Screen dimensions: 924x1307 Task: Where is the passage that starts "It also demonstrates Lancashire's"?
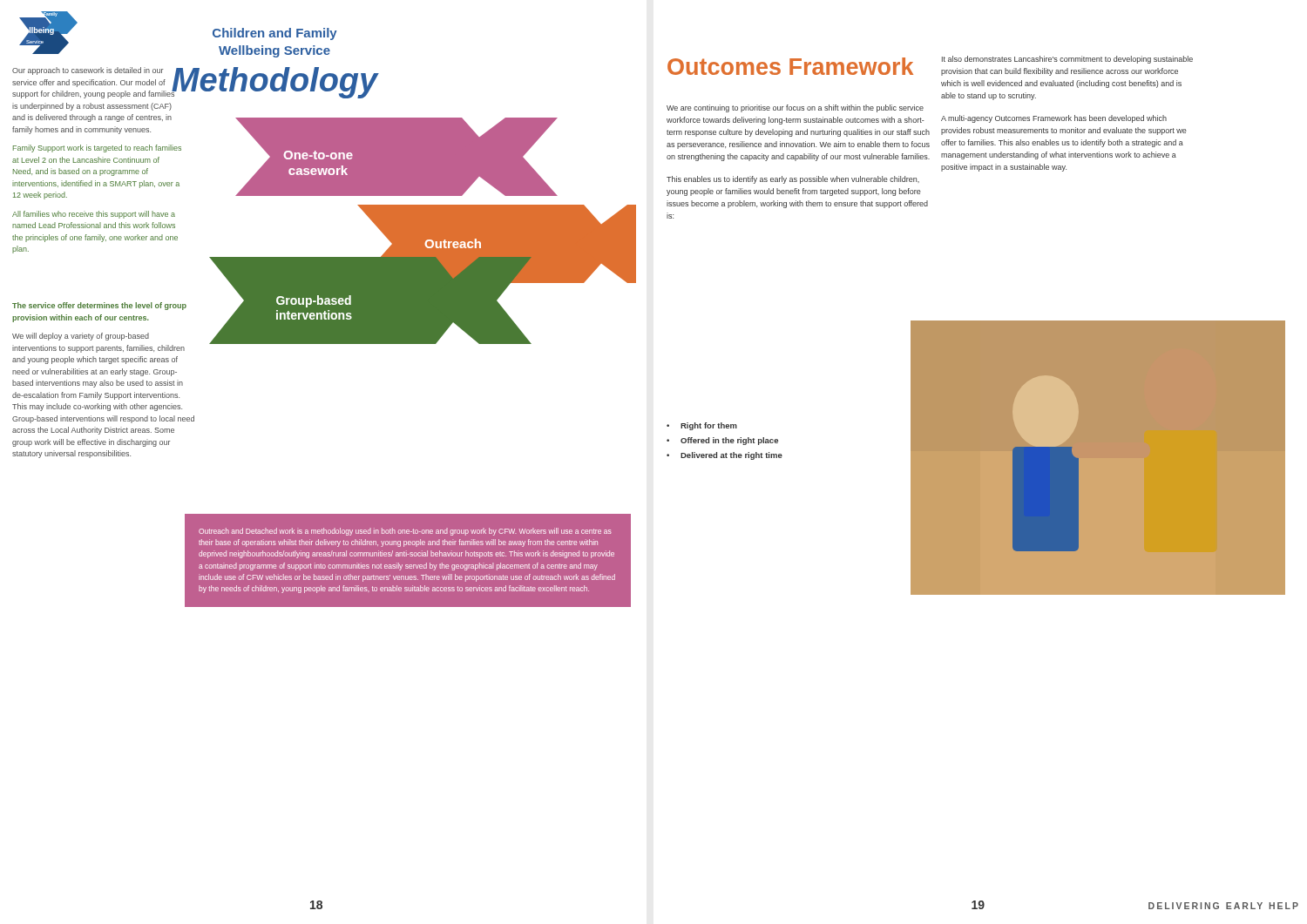pos(1070,114)
